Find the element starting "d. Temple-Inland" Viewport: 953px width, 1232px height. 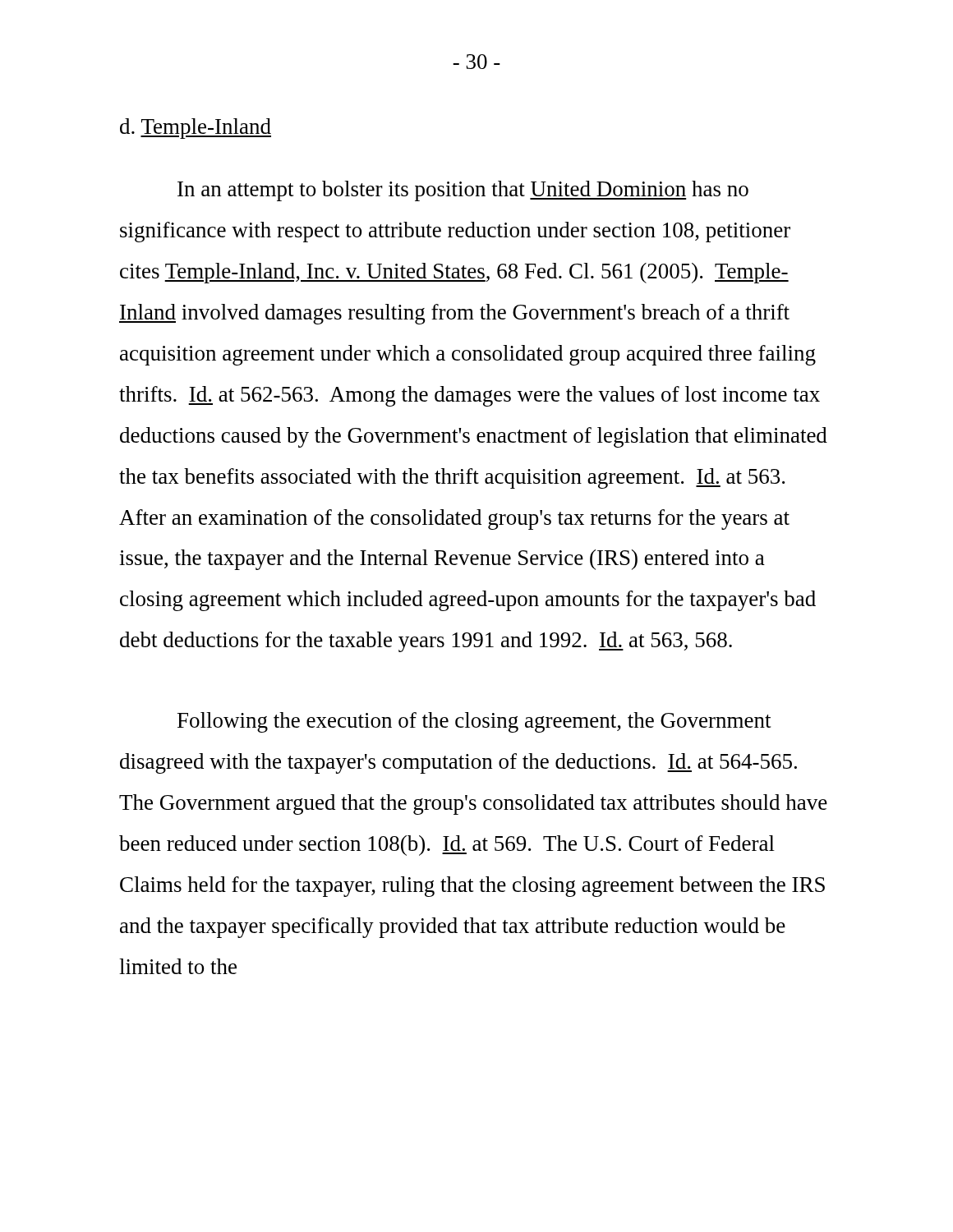click(195, 127)
